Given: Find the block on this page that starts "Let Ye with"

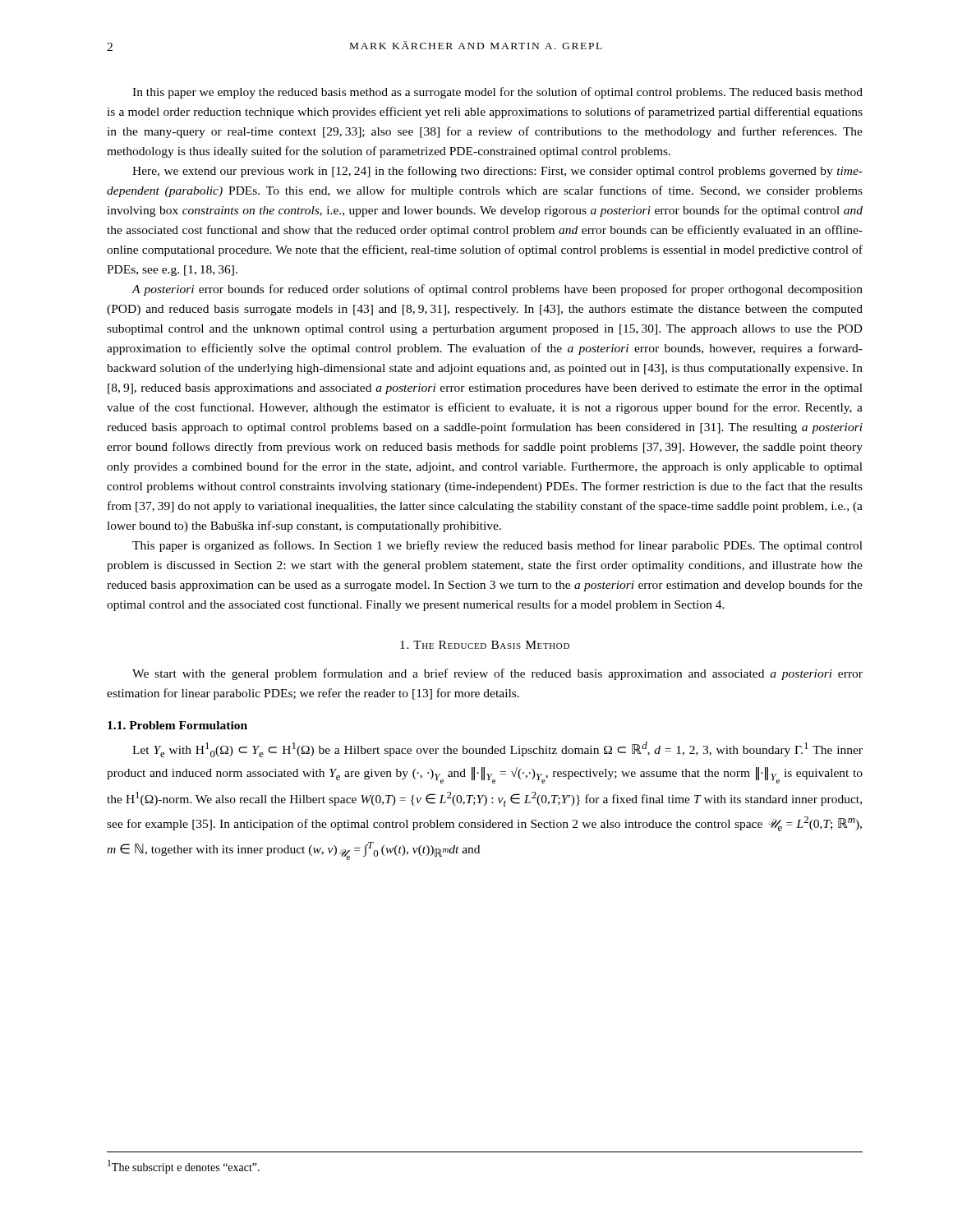Looking at the screenshot, I should click(x=485, y=801).
